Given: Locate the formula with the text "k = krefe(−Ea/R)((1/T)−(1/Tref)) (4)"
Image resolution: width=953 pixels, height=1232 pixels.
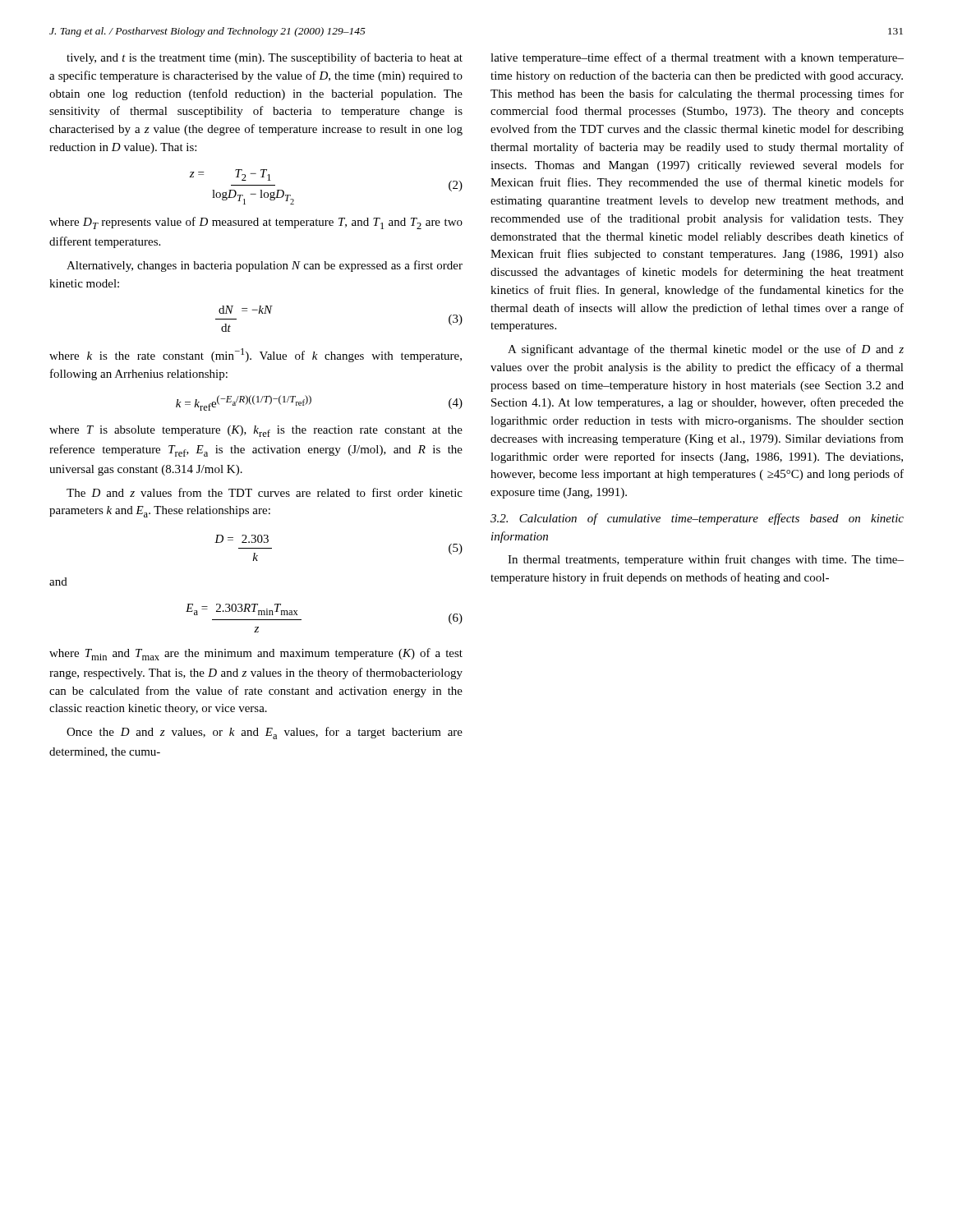Looking at the screenshot, I should [256, 403].
